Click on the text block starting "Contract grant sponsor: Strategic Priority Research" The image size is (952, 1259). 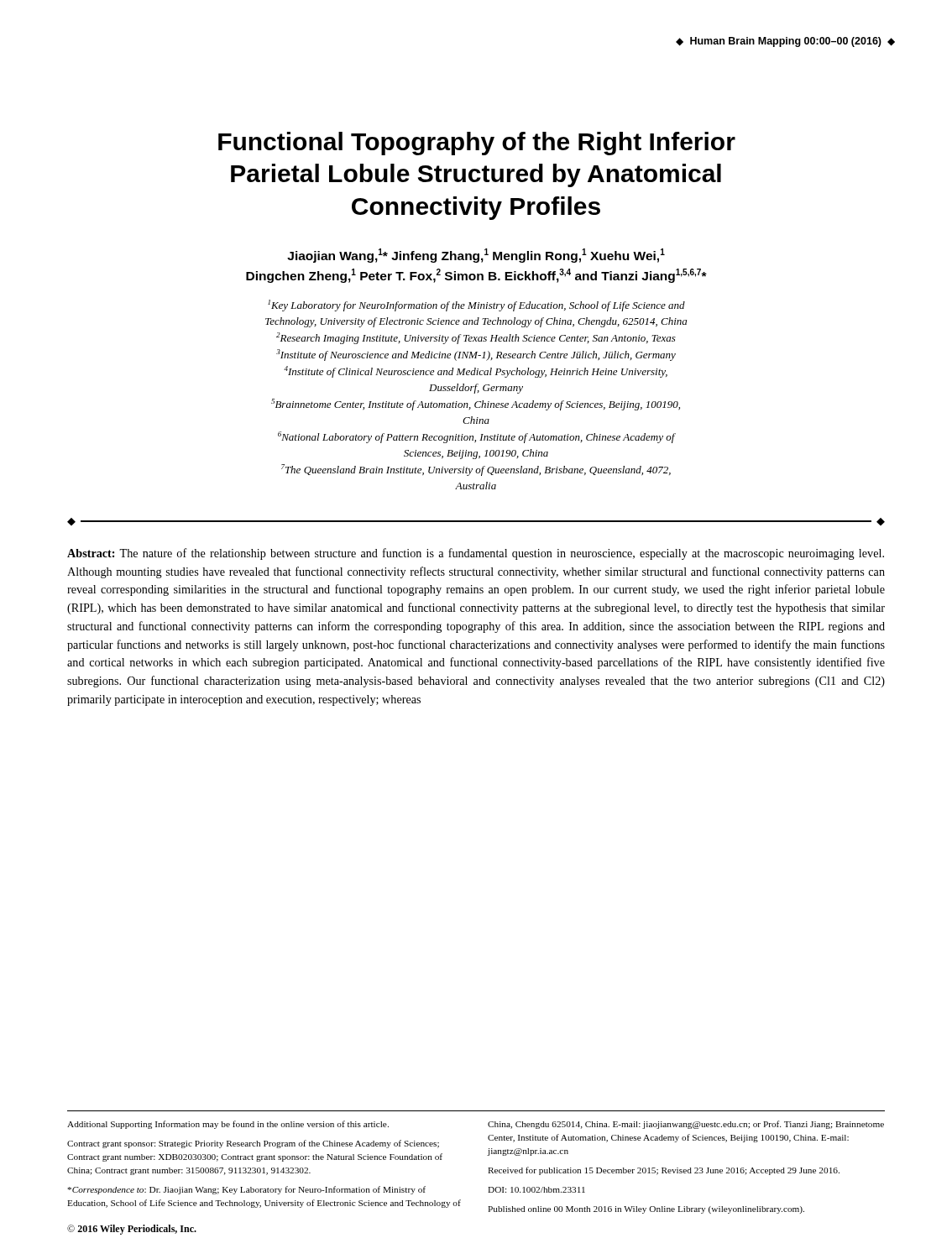click(x=255, y=1157)
